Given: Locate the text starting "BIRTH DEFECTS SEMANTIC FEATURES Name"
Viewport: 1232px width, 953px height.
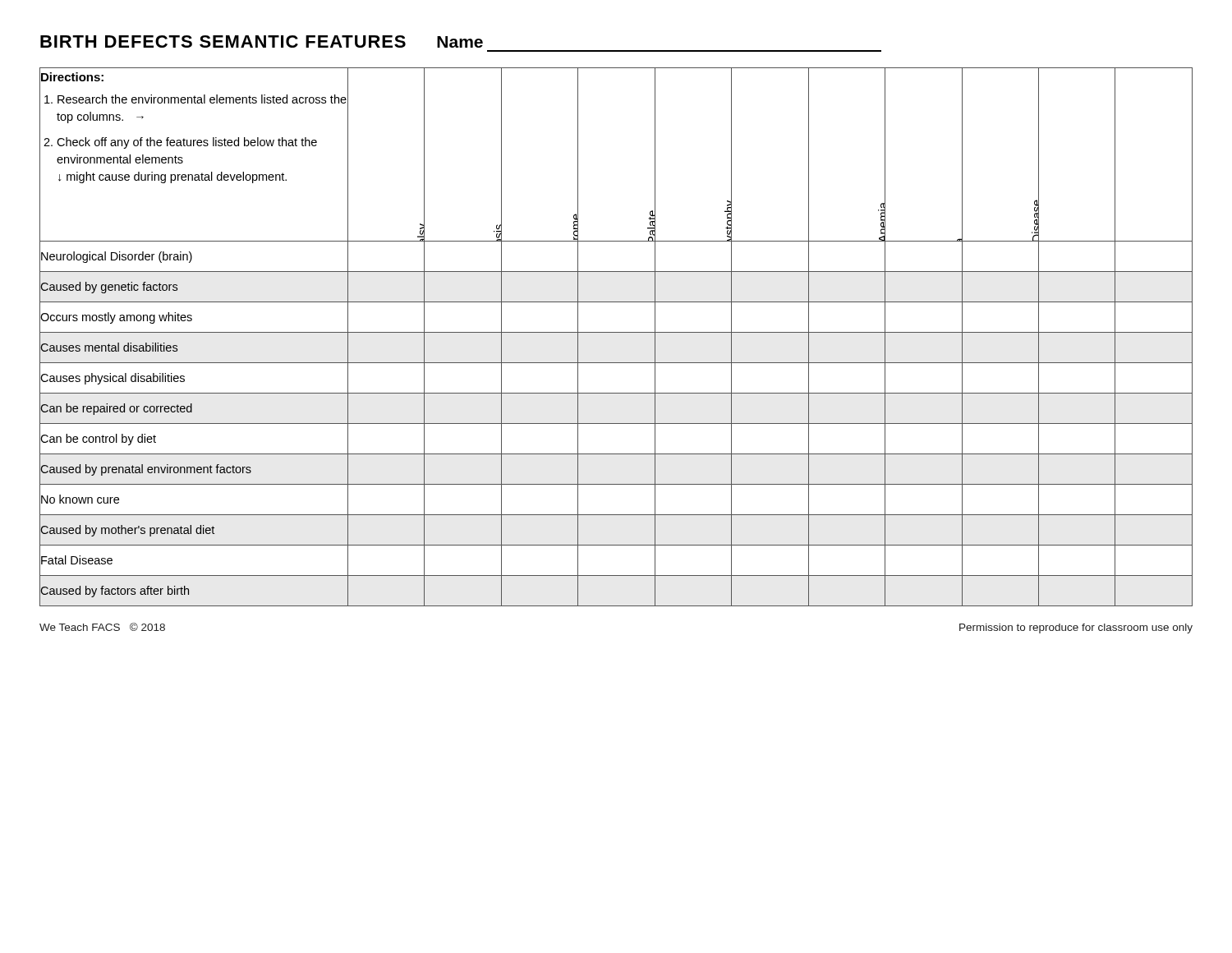Looking at the screenshot, I should [460, 42].
